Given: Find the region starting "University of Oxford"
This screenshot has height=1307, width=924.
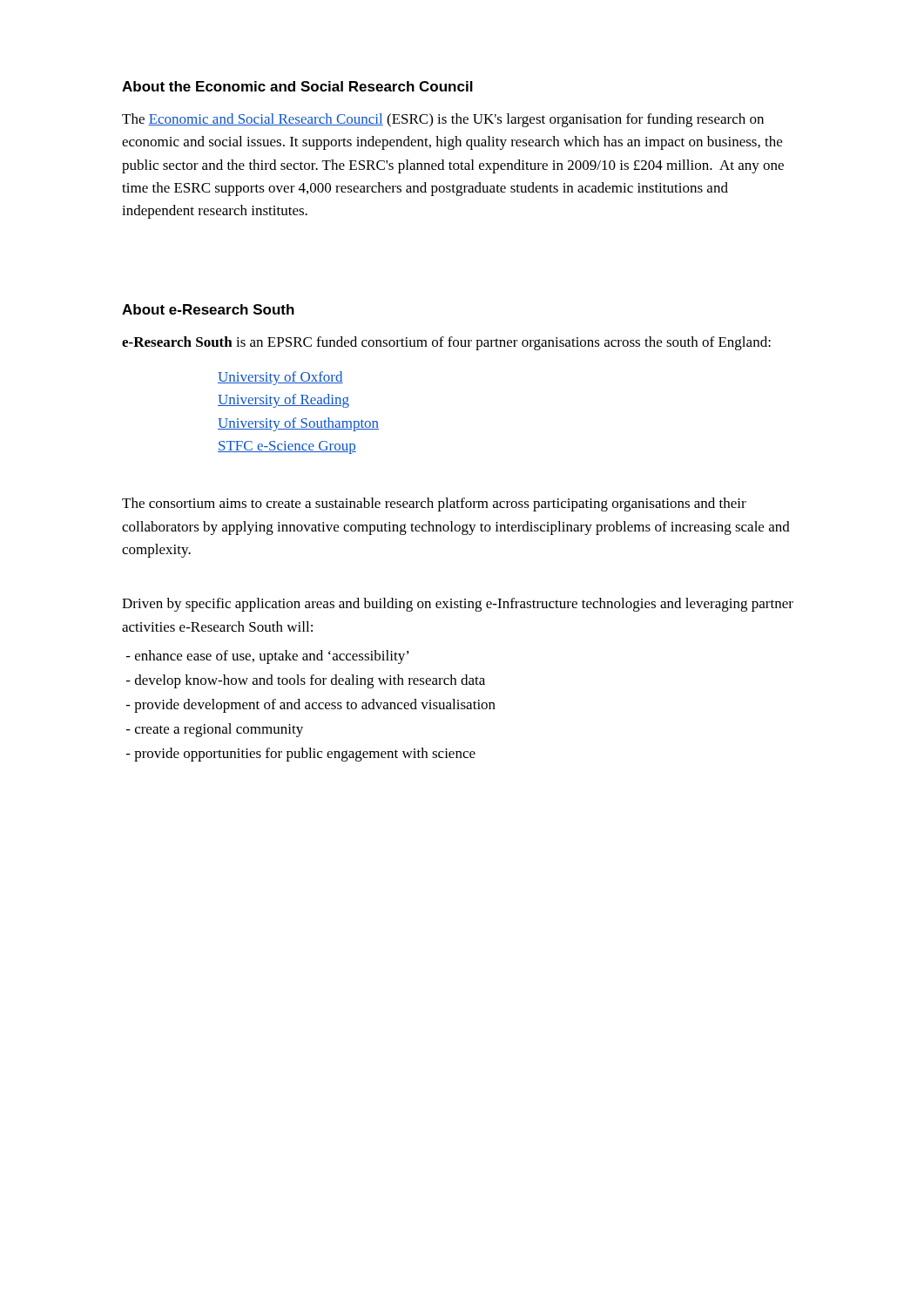Looking at the screenshot, I should (x=280, y=377).
